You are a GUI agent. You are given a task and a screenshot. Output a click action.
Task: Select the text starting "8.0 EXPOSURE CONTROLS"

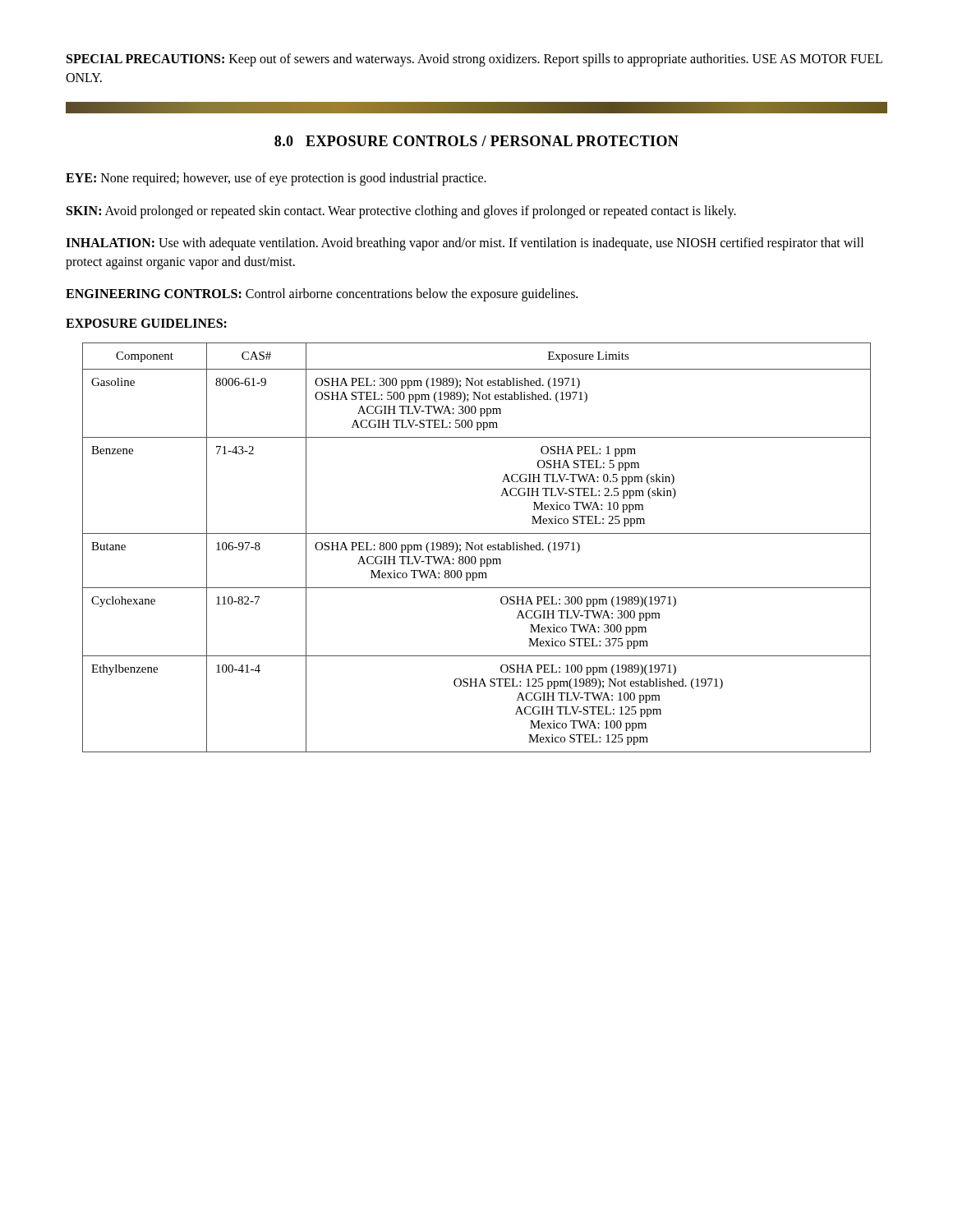(476, 142)
